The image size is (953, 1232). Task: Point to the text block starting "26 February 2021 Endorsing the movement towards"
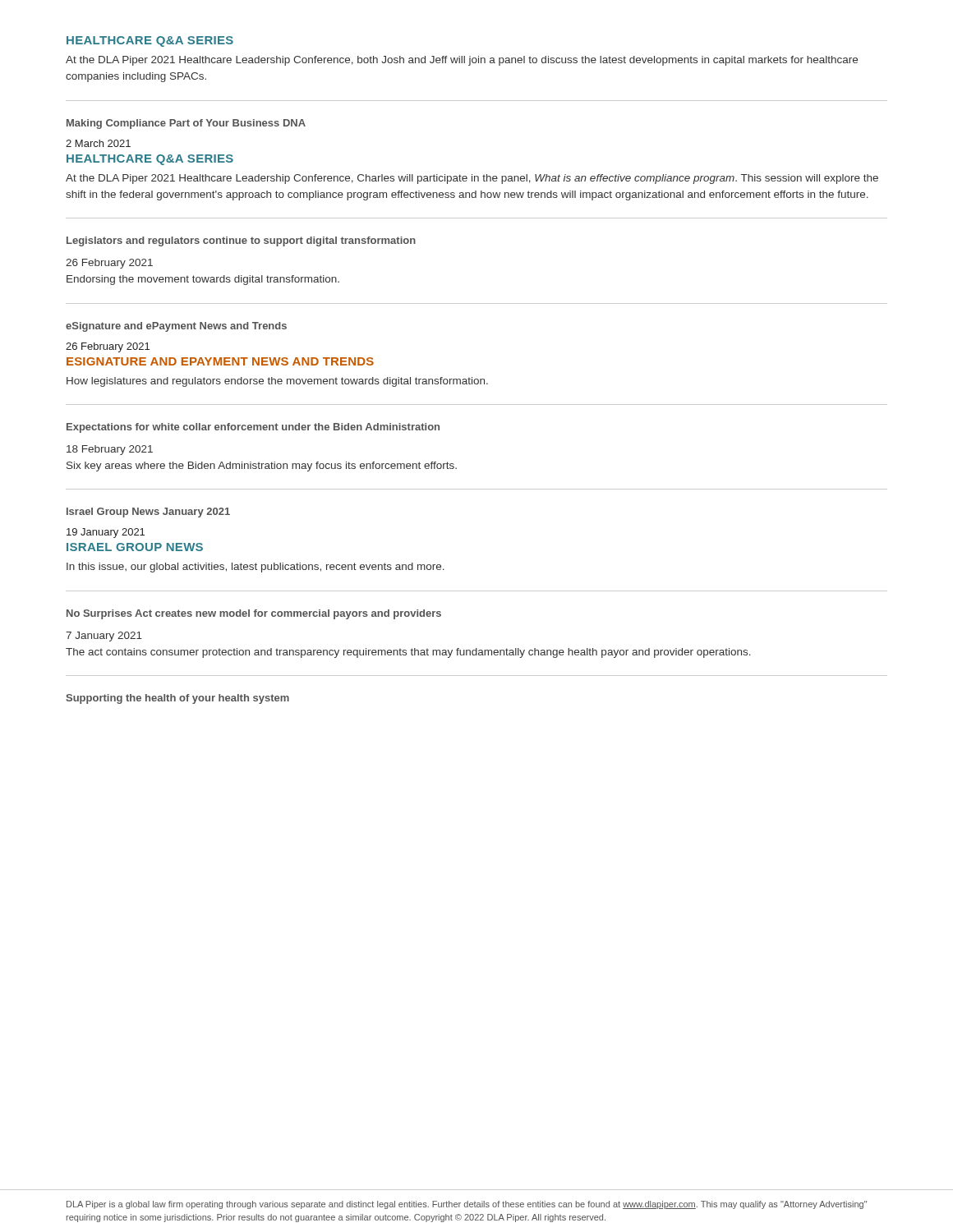pyautogui.click(x=203, y=271)
